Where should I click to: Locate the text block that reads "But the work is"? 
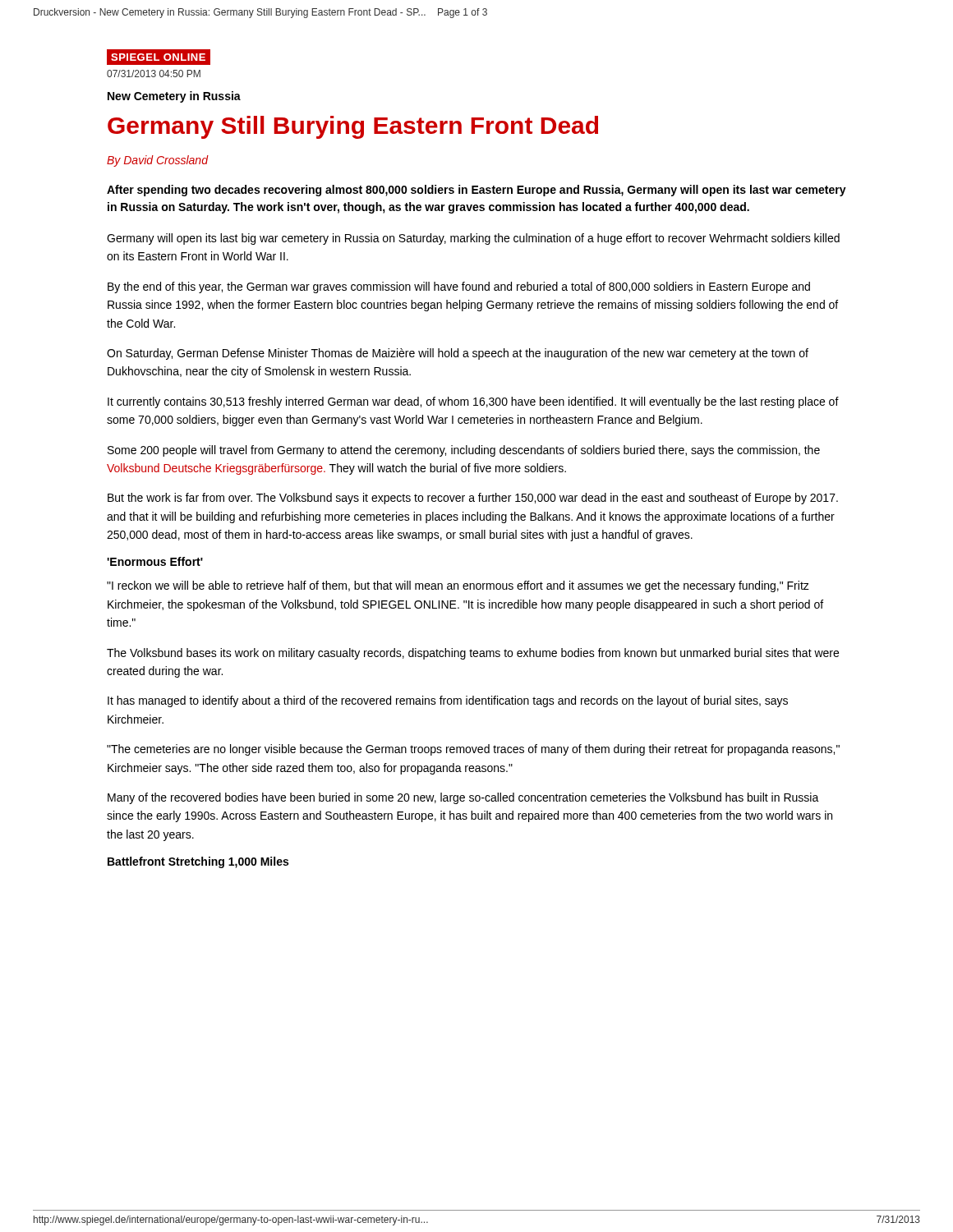(473, 516)
